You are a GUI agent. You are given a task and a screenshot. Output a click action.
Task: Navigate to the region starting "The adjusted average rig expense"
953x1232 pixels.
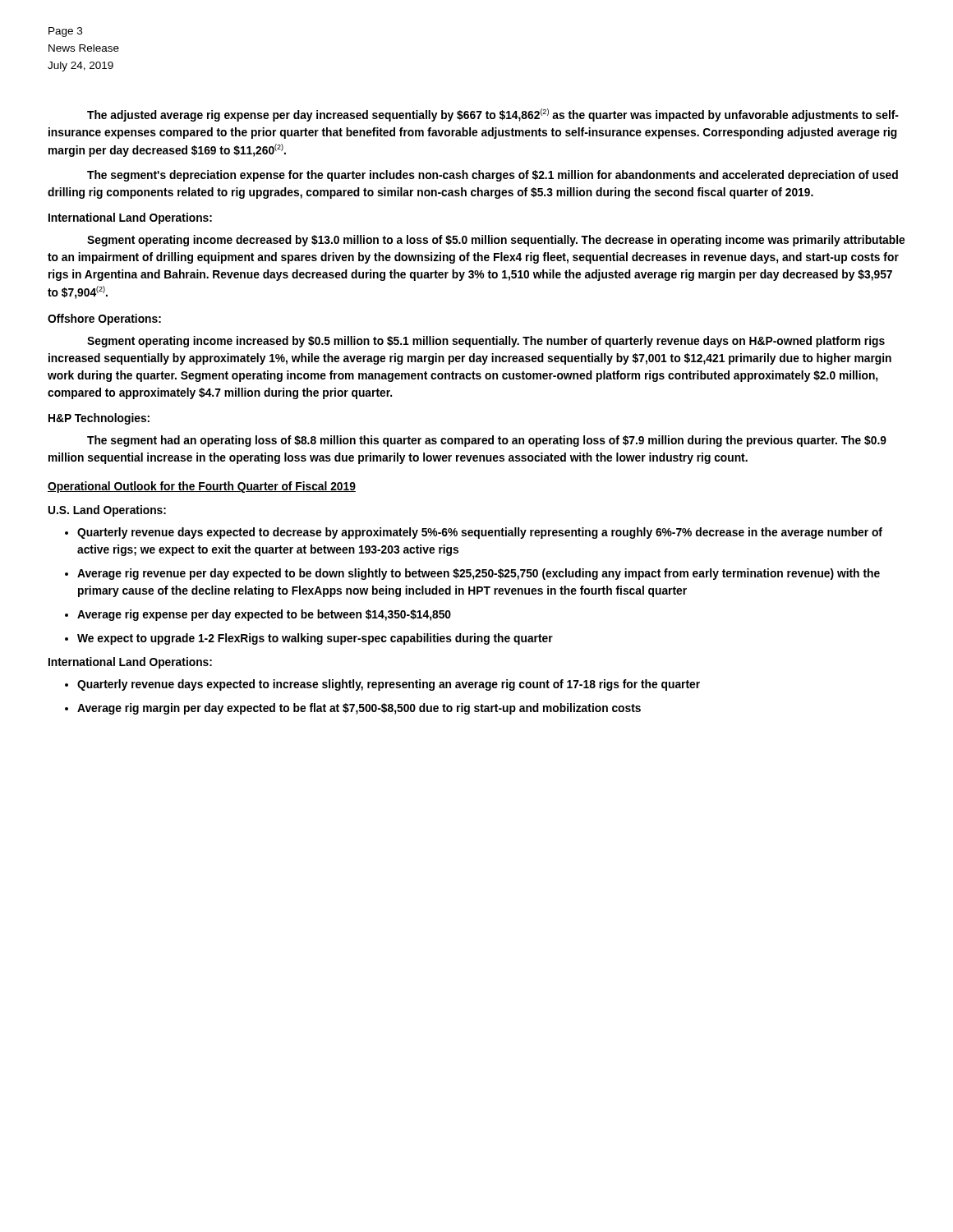(473, 132)
